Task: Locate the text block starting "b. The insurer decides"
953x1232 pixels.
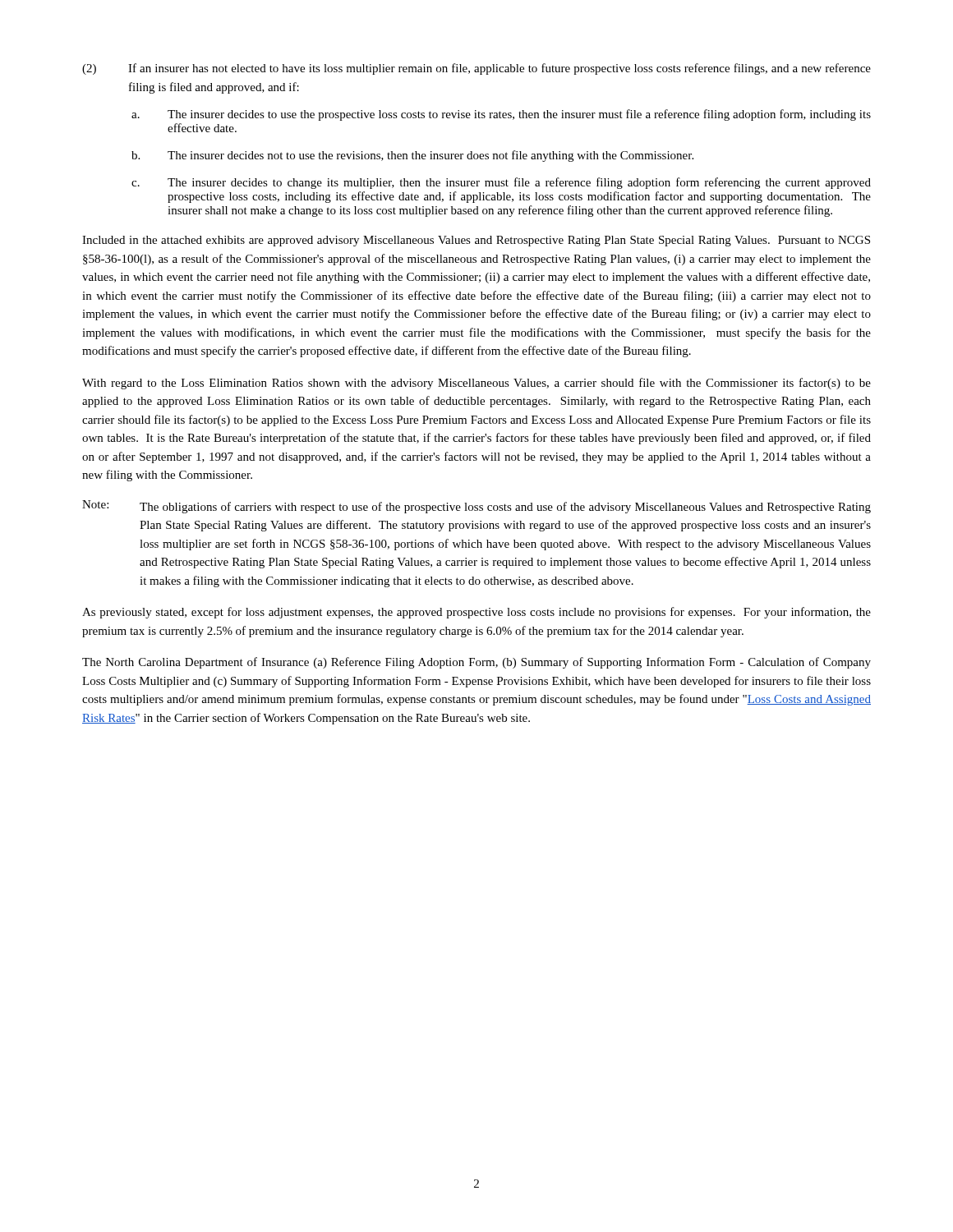Action: 501,156
